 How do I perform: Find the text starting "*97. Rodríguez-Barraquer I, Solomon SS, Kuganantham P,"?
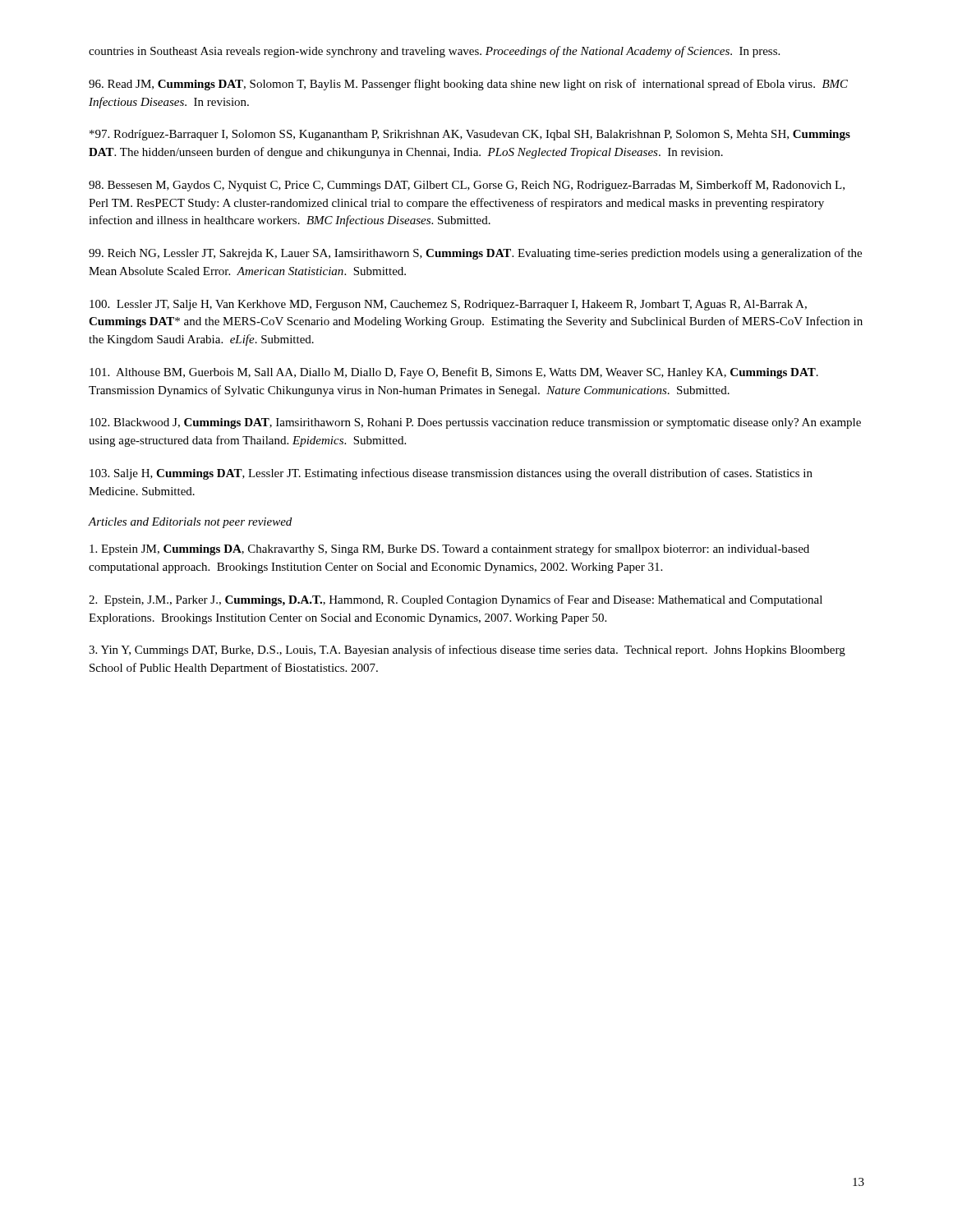click(x=469, y=143)
